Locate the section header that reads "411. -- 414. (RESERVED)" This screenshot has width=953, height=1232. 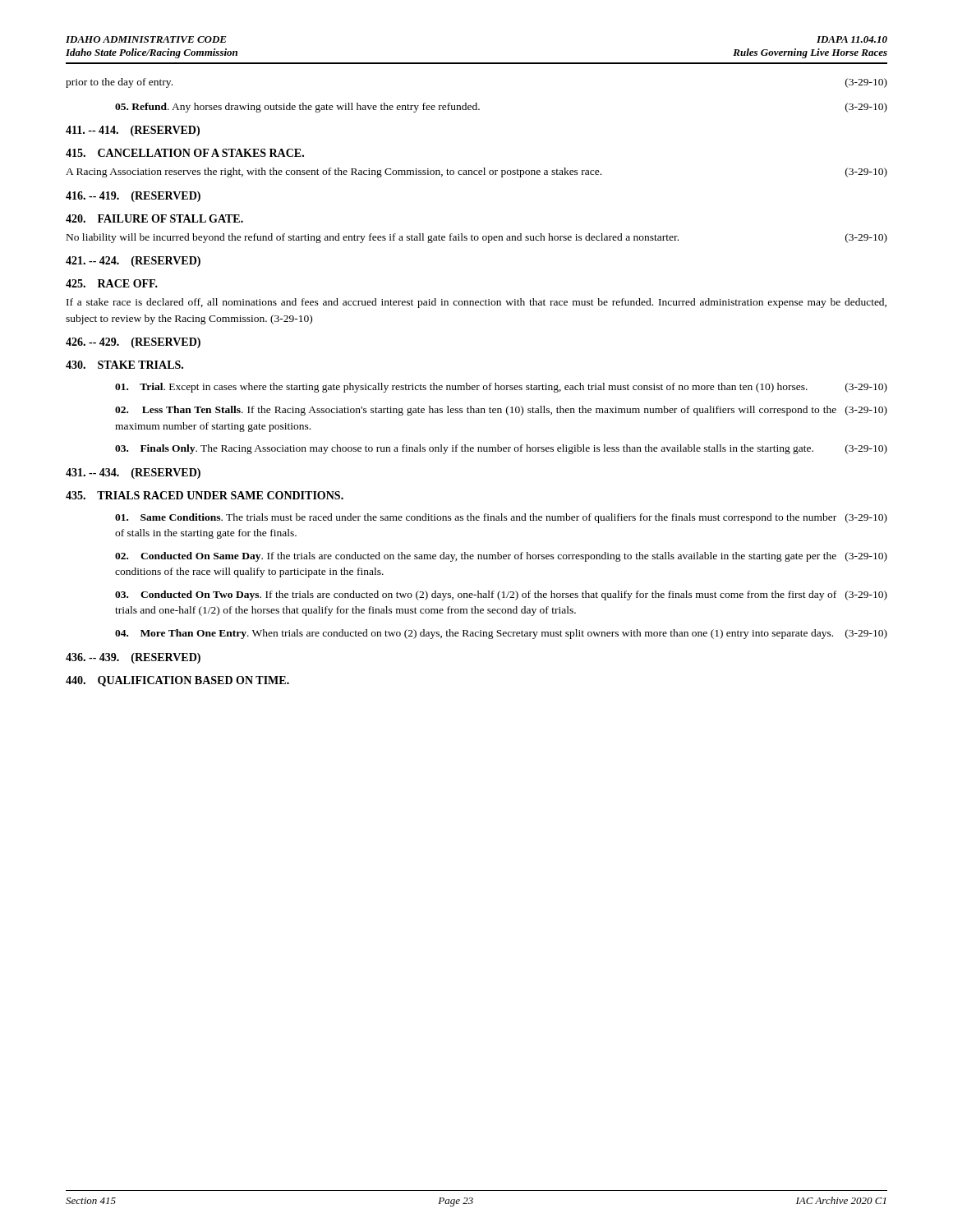point(133,131)
